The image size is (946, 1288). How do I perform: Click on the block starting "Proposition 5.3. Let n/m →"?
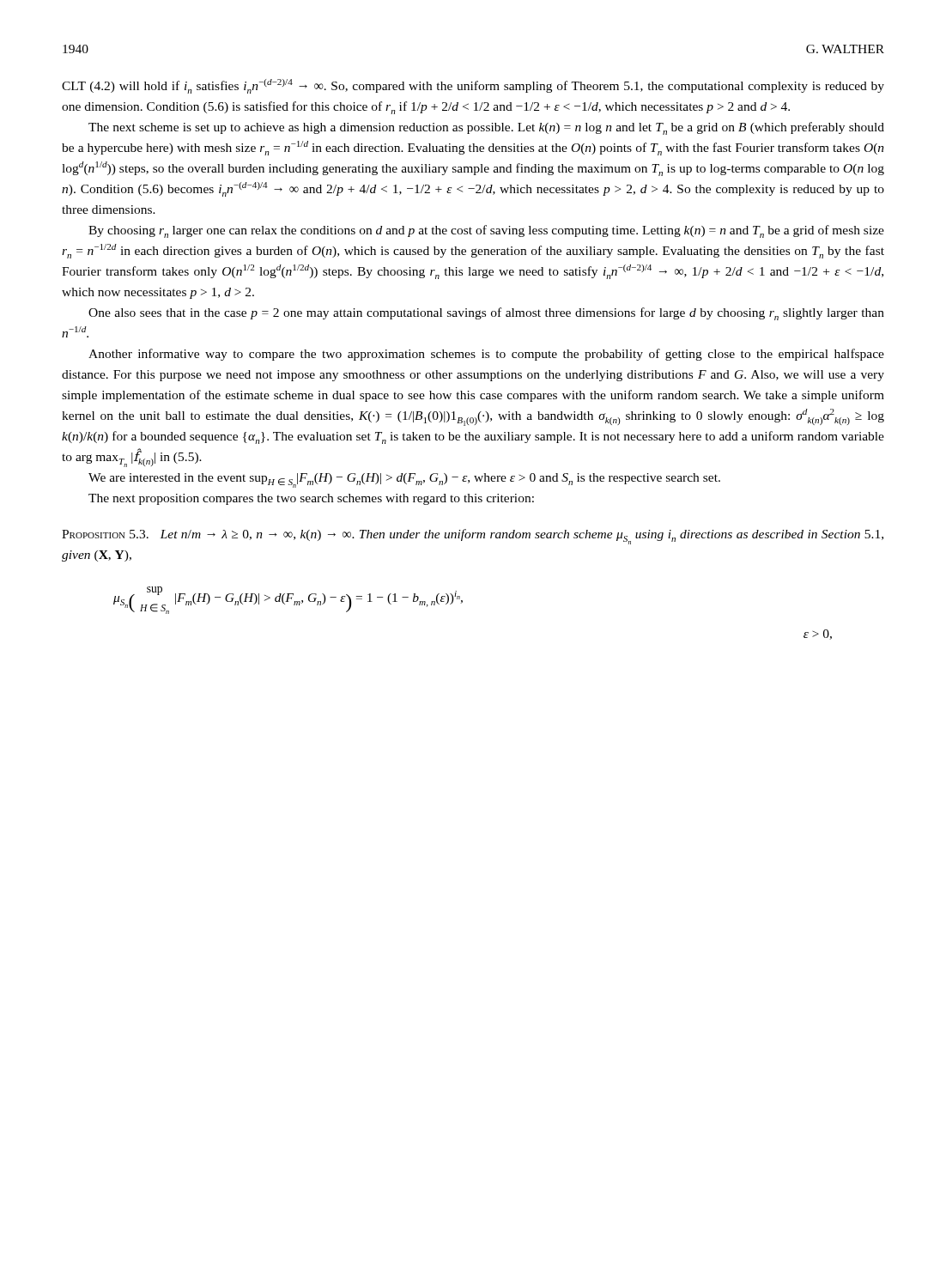(473, 545)
